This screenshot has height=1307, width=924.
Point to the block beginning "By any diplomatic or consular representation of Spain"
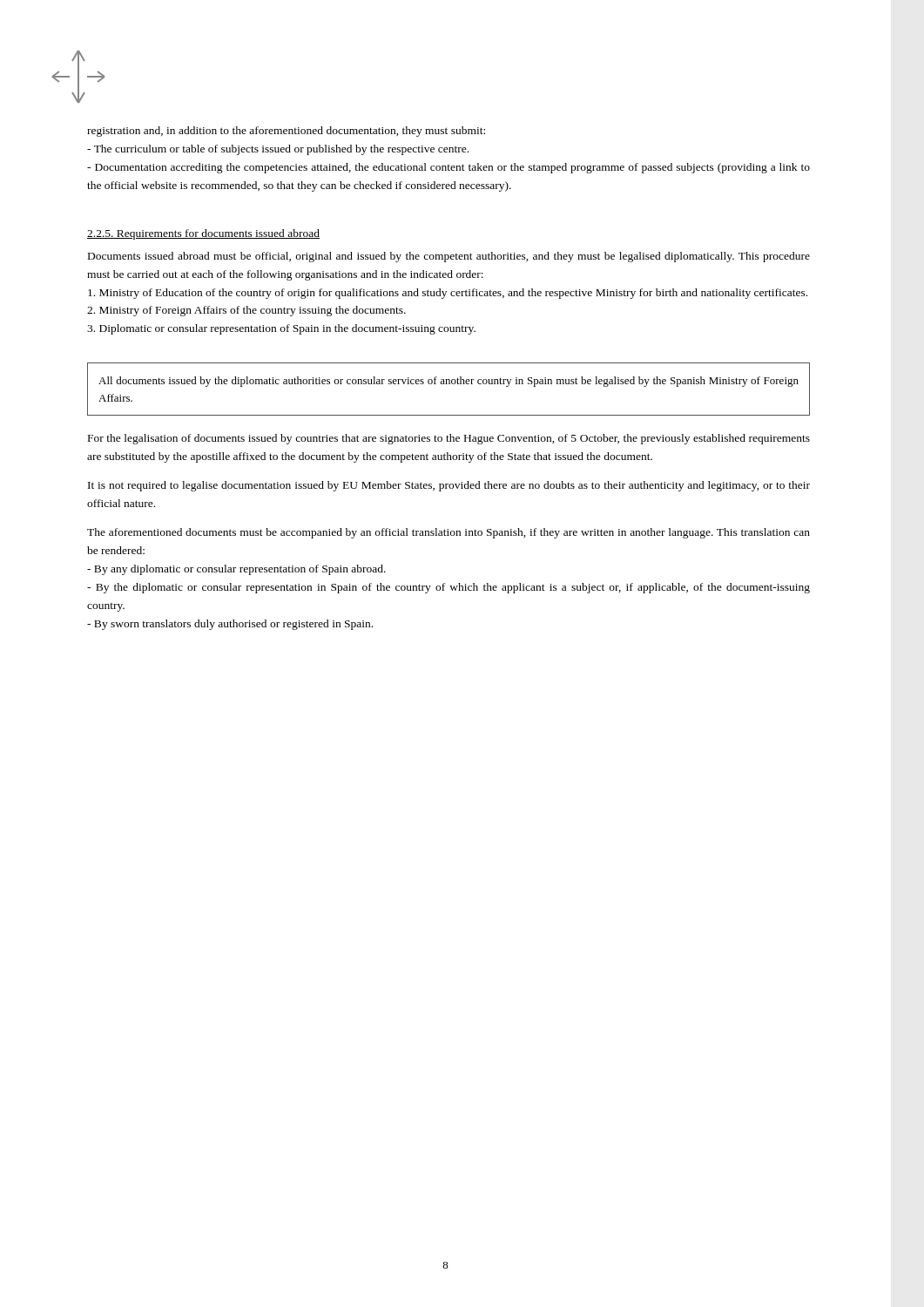[237, 568]
